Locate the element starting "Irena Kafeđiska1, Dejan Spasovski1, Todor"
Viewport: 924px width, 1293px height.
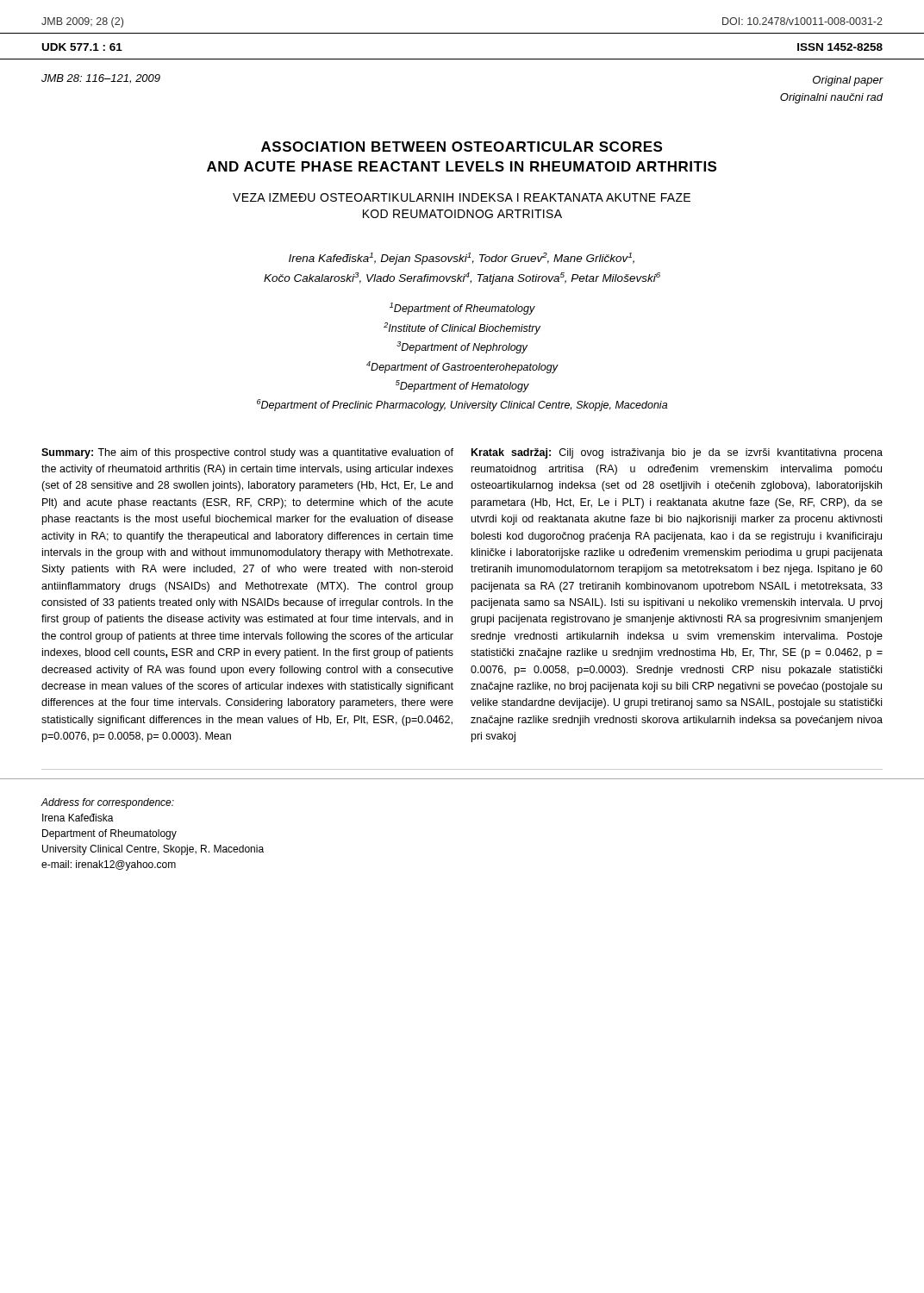pyautogui.click(x=462, y=267)
